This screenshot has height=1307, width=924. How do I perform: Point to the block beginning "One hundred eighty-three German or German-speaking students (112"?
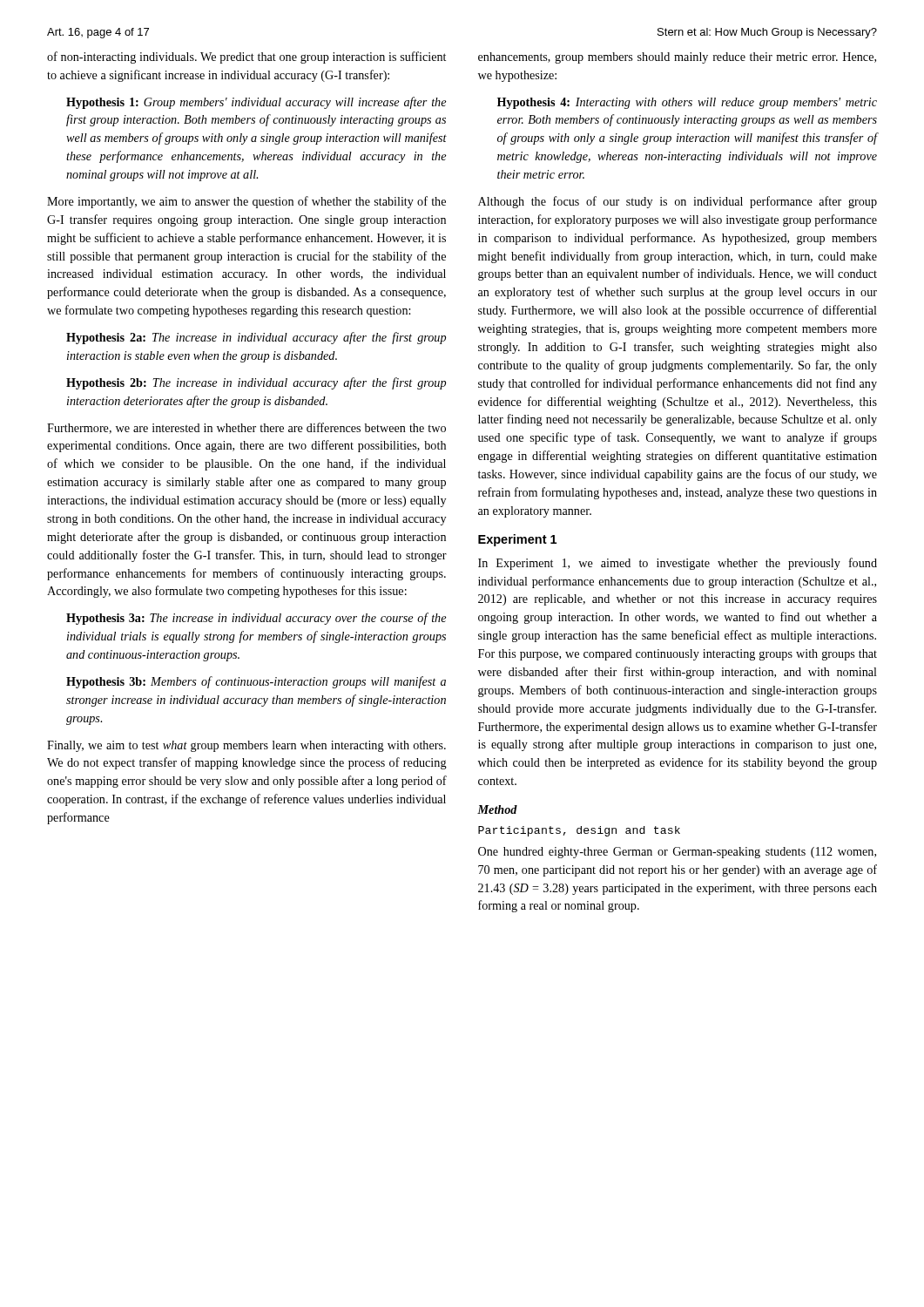(x=677, y=879)
